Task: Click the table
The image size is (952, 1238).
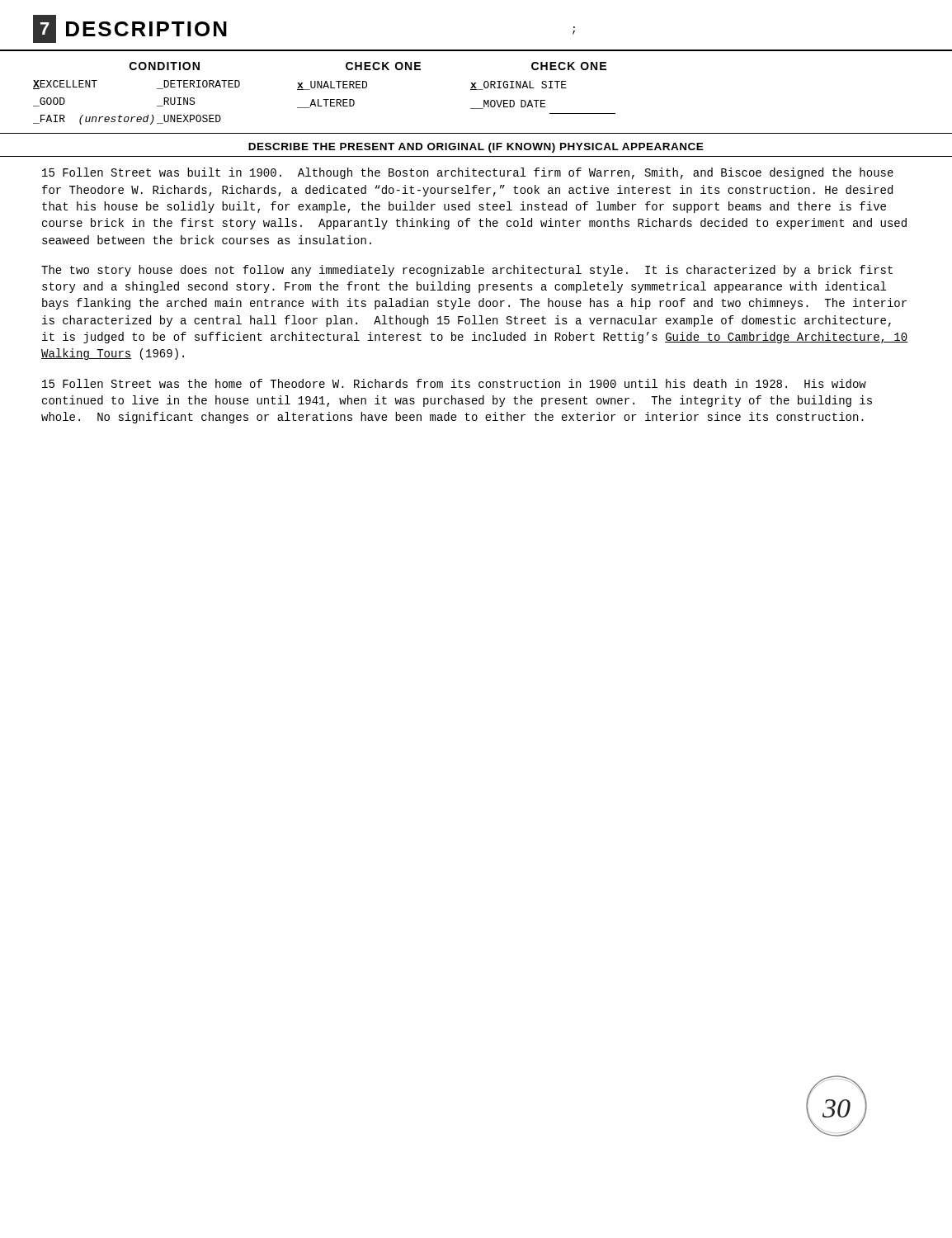Action: pos(476,93)
